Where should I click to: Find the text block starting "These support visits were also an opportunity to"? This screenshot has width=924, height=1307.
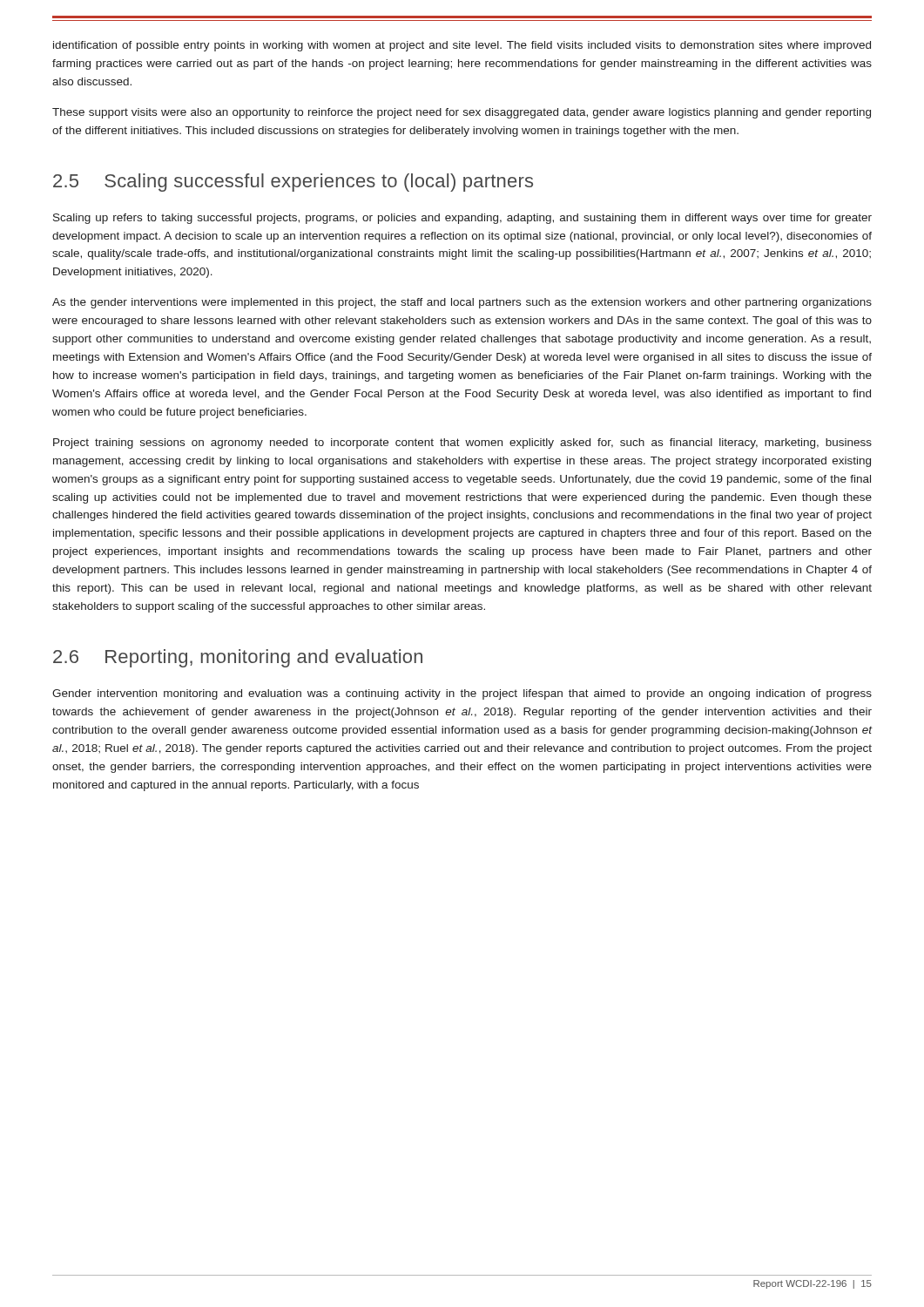[x=462, y=121]
